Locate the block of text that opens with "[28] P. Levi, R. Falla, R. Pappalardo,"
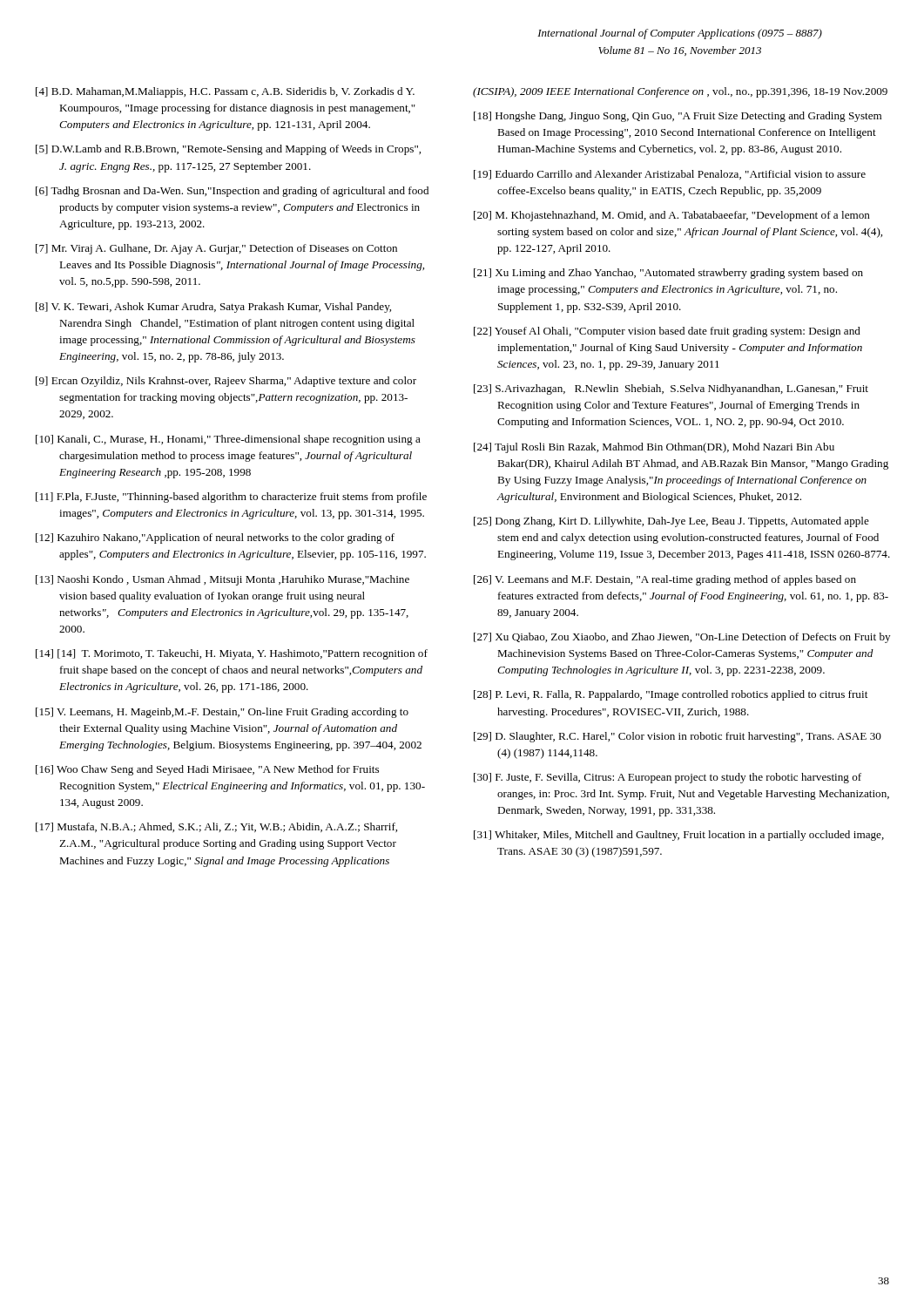The height and width of the screenshot is (1307, 924). (670, 703)
